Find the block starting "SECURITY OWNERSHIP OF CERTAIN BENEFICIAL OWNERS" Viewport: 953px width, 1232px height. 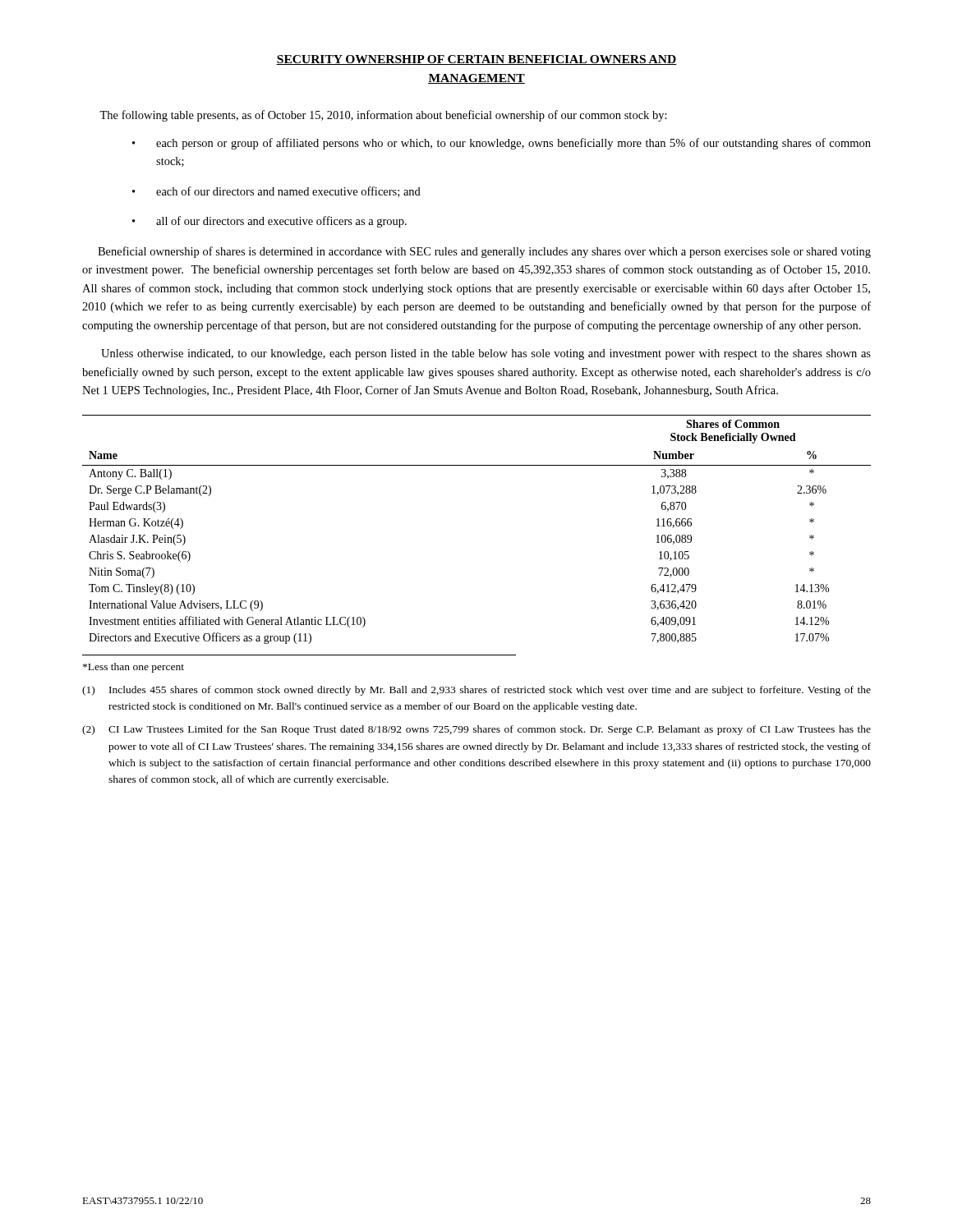click(x=476, y=68)
